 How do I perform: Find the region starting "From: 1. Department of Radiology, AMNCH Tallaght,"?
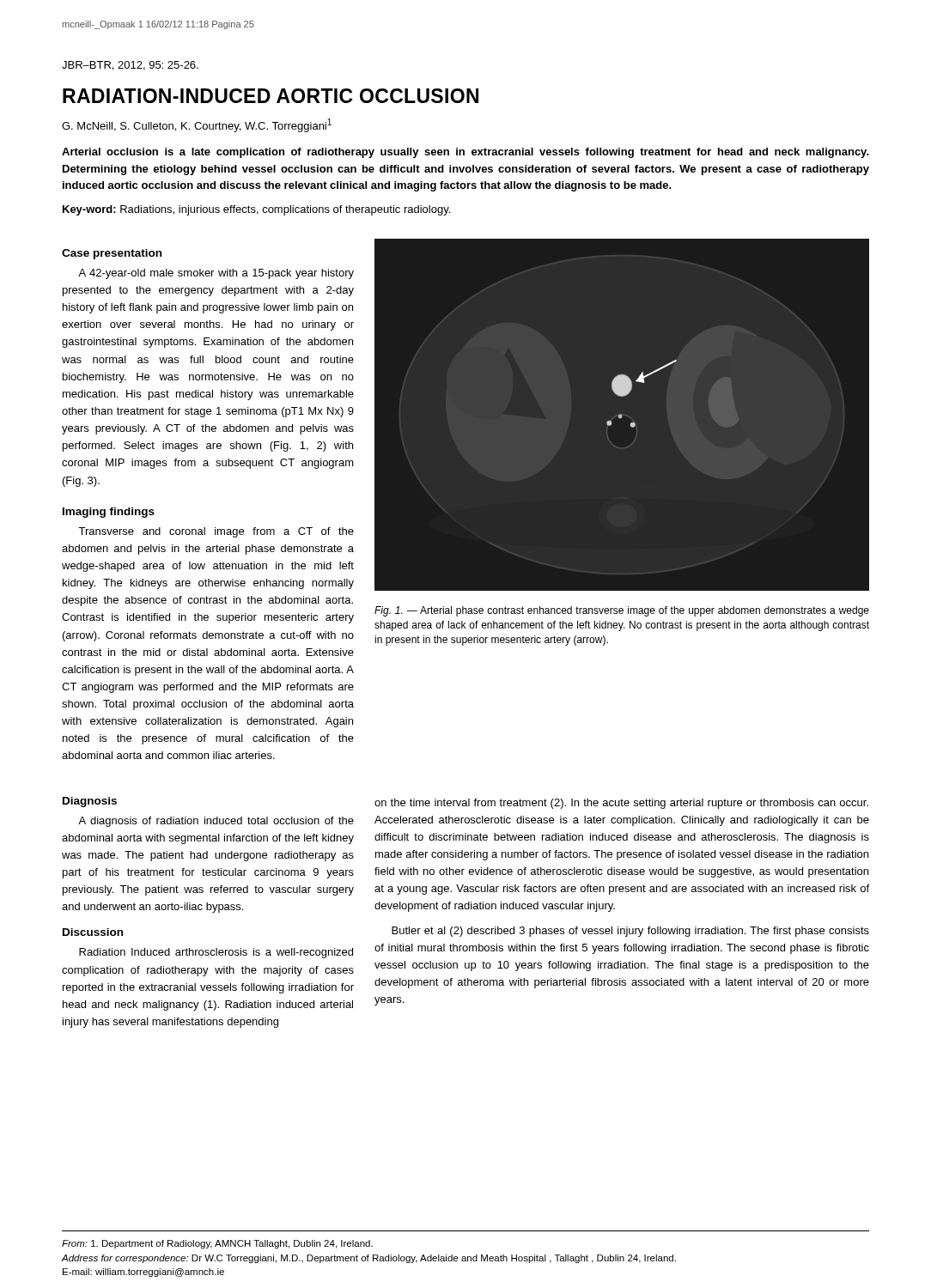(369, 1258)
